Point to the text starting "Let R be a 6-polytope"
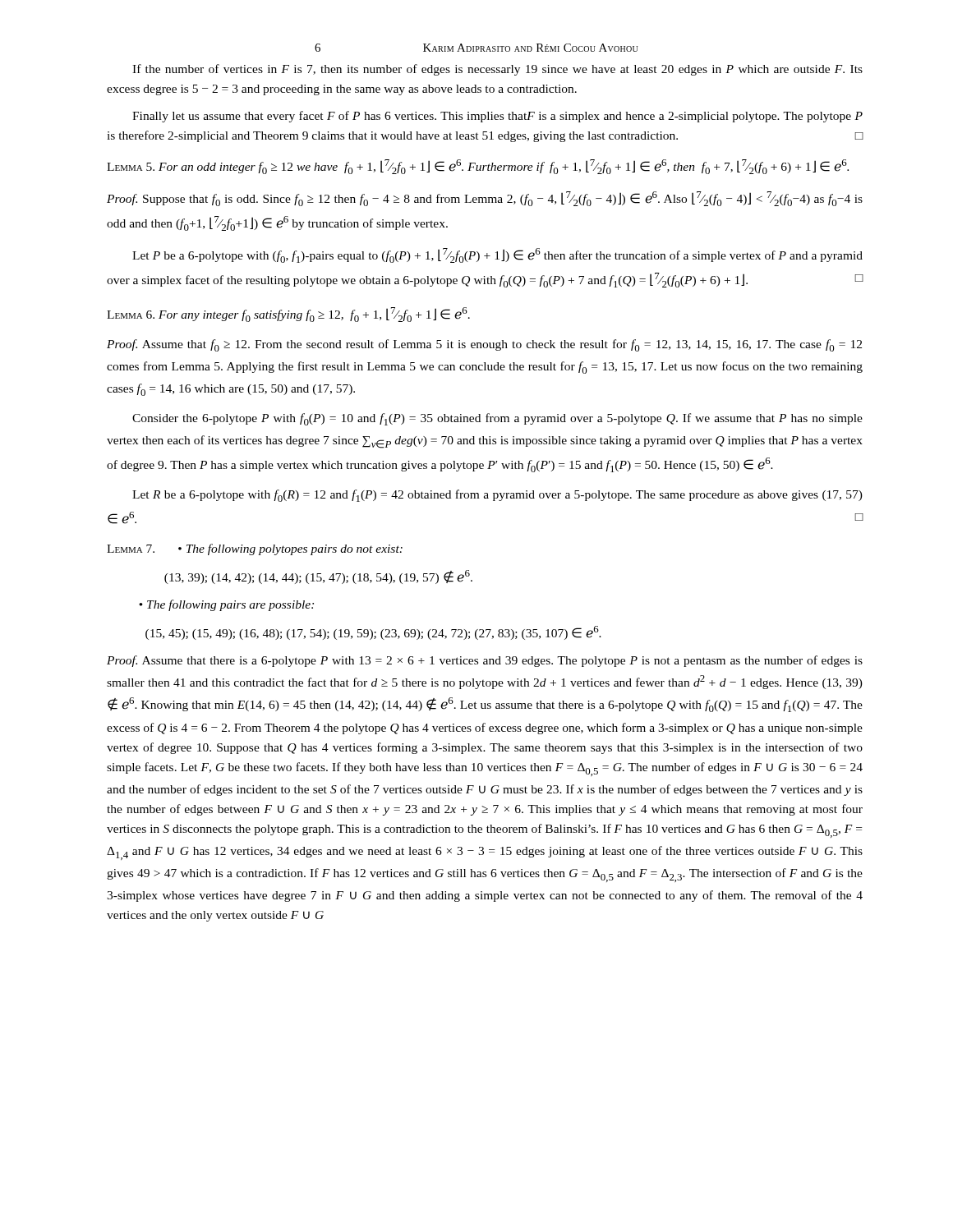Image resolution: width=953 pixels, height=1232 pixels. tap(485, 507)
